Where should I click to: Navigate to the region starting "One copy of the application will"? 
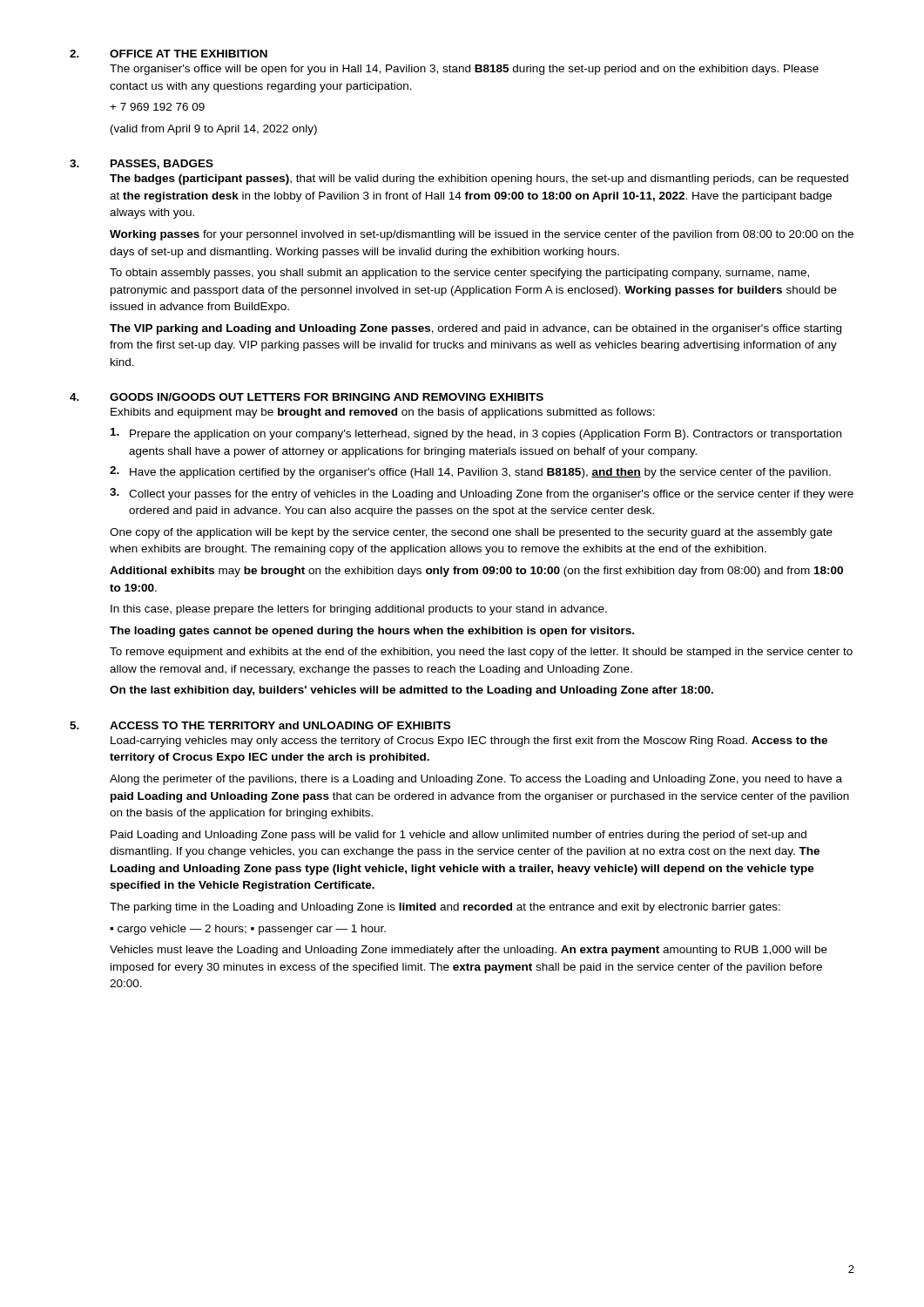tap(482, 611)
